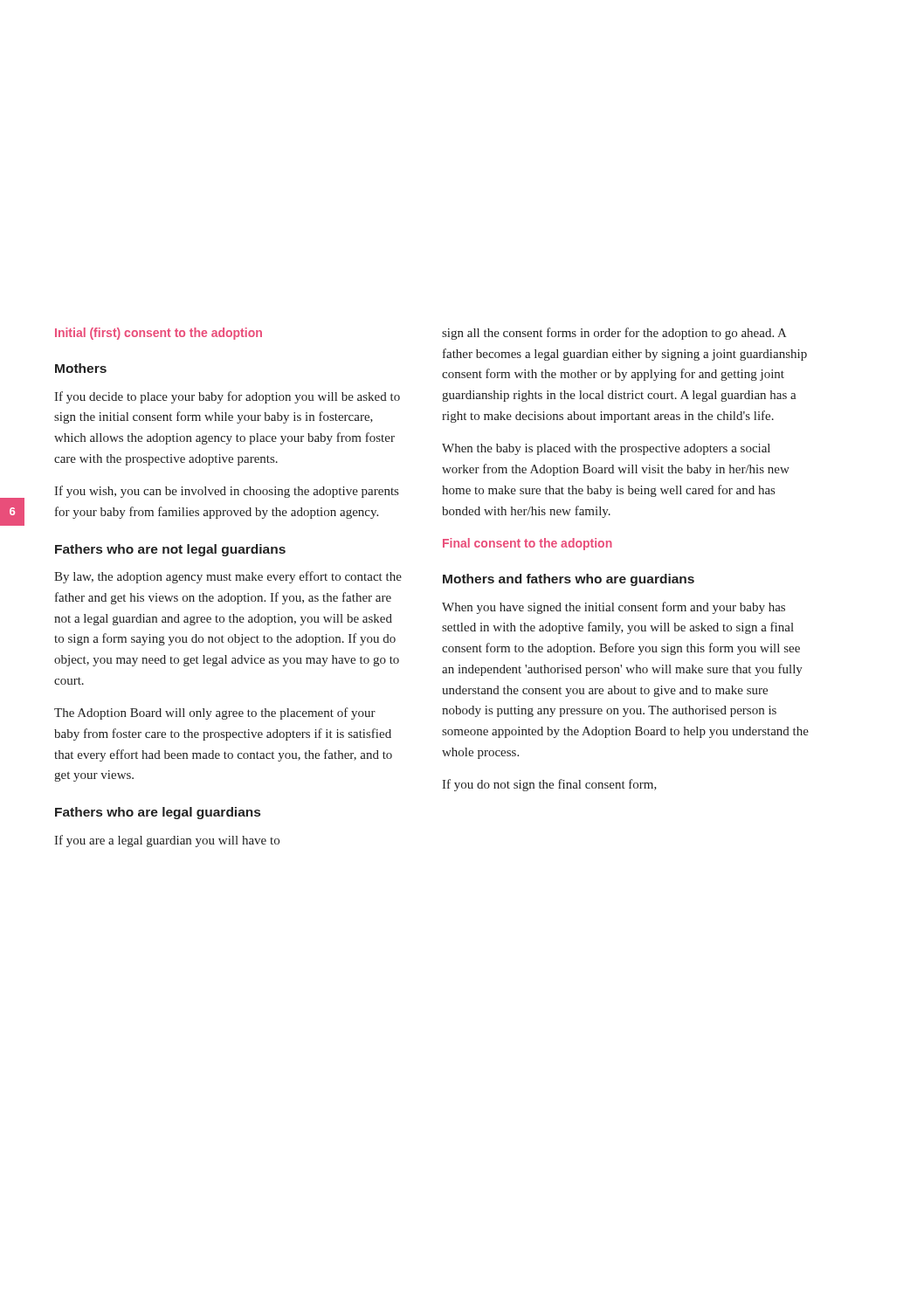Click where it says "Initial (first) consent to the adoption"
The width and height of the screenshot is (924, 1310).
pyautogui.click(x=229, y=333)
